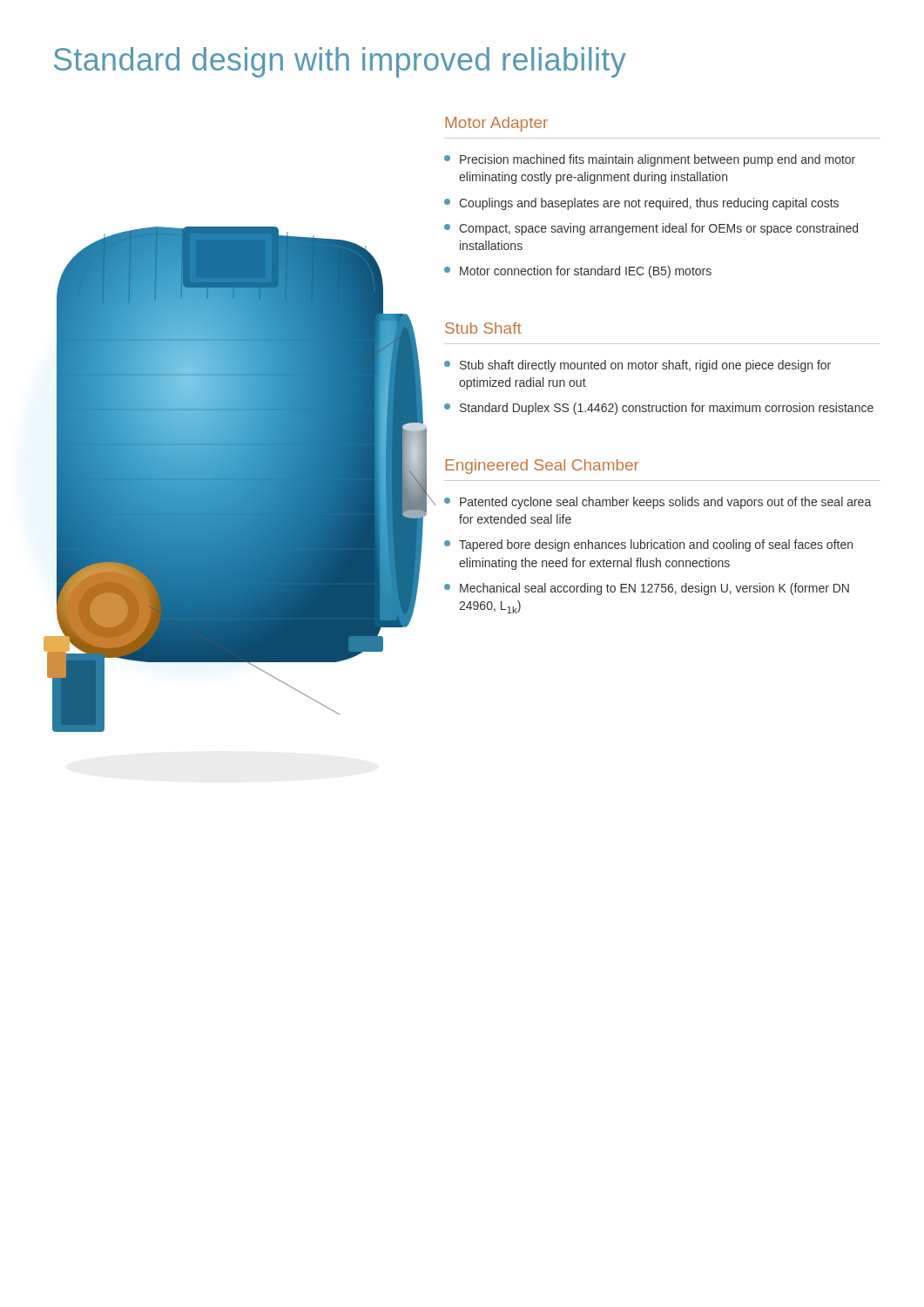This screenshot has width=924, height=1307.
Task: Find the section header with the text "Stub Shaft"
Action: 483,328
